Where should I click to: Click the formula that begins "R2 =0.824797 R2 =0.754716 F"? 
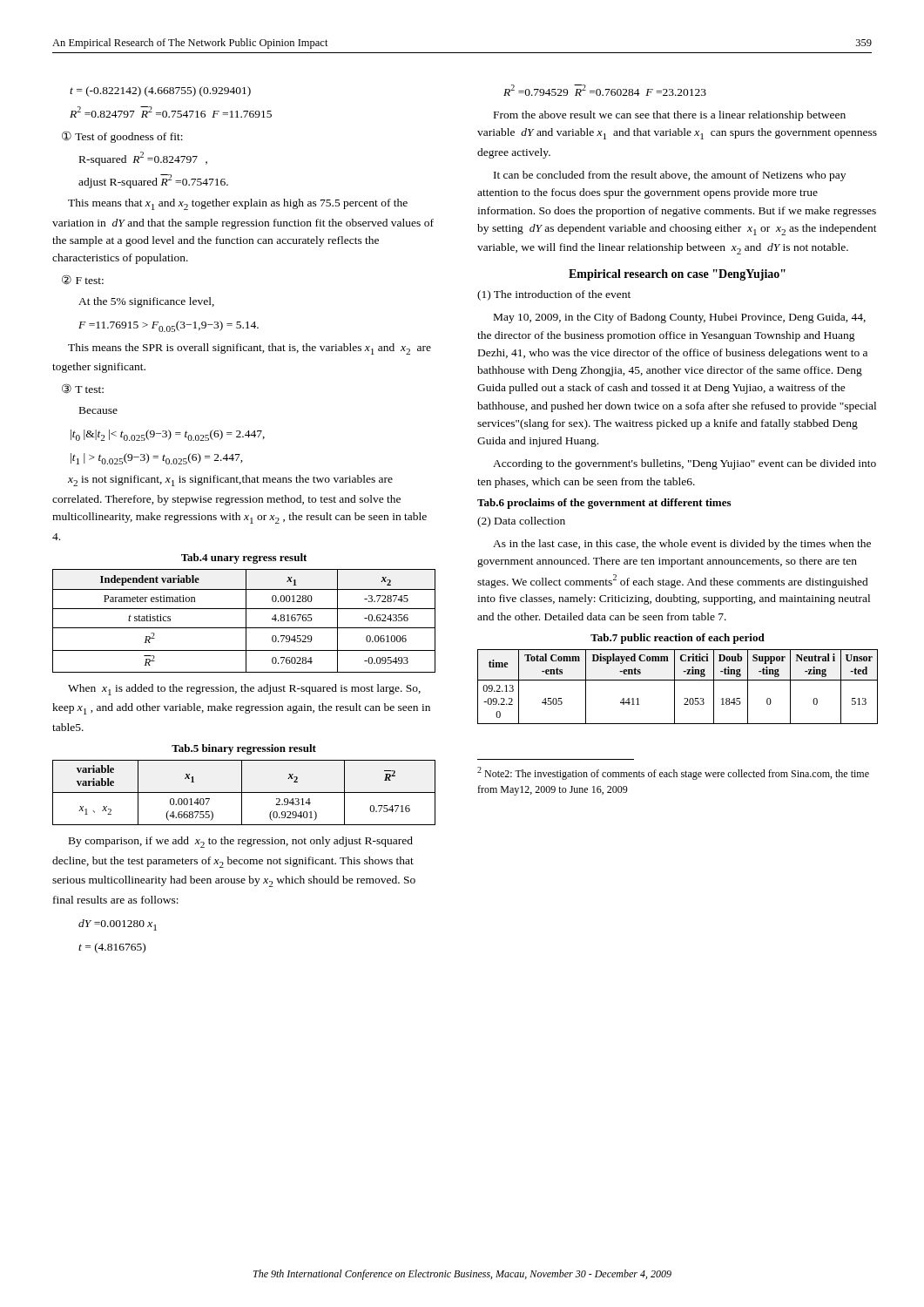click(x=171, y=112)
